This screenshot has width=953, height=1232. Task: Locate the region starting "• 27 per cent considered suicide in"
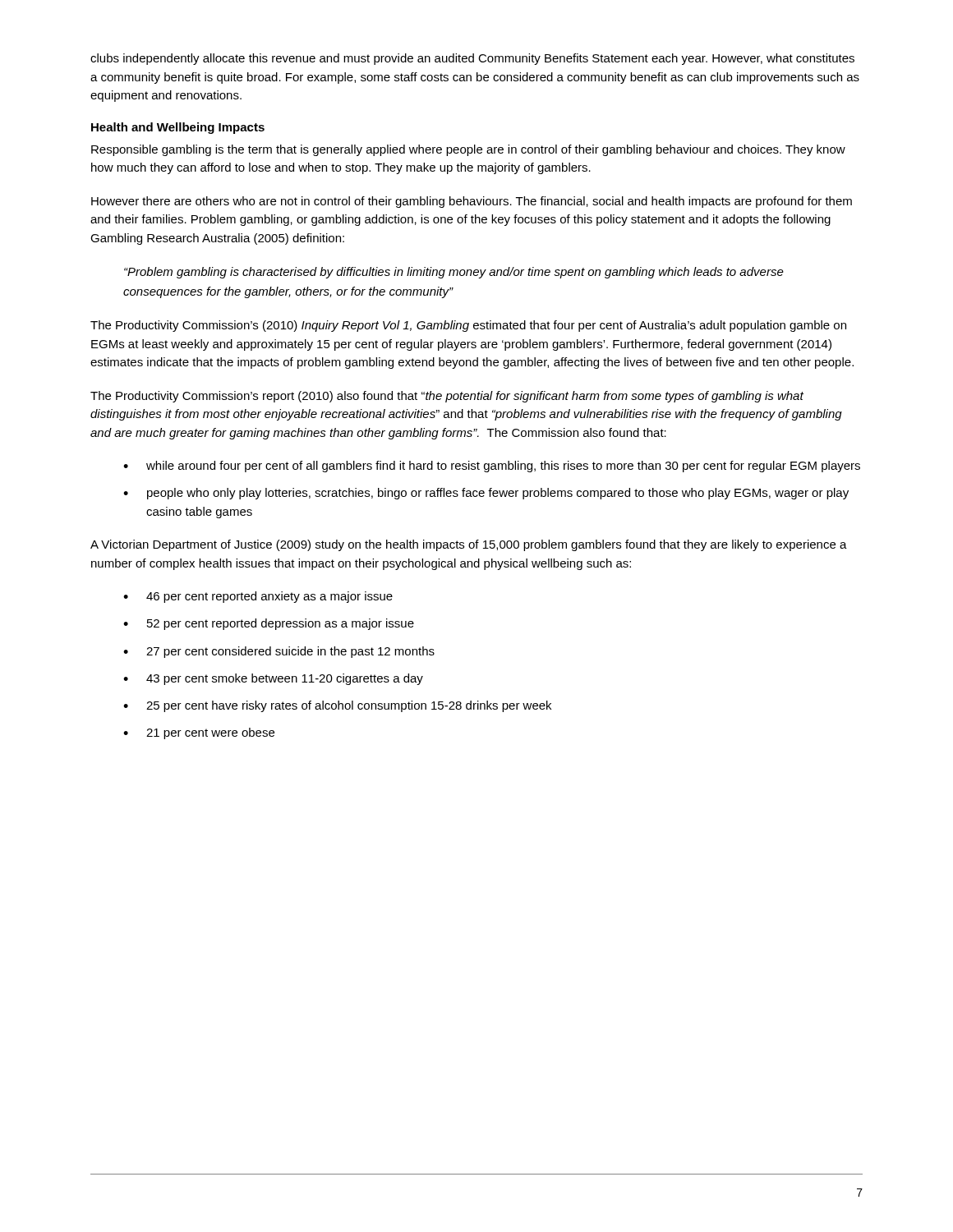tap(279, 652)
